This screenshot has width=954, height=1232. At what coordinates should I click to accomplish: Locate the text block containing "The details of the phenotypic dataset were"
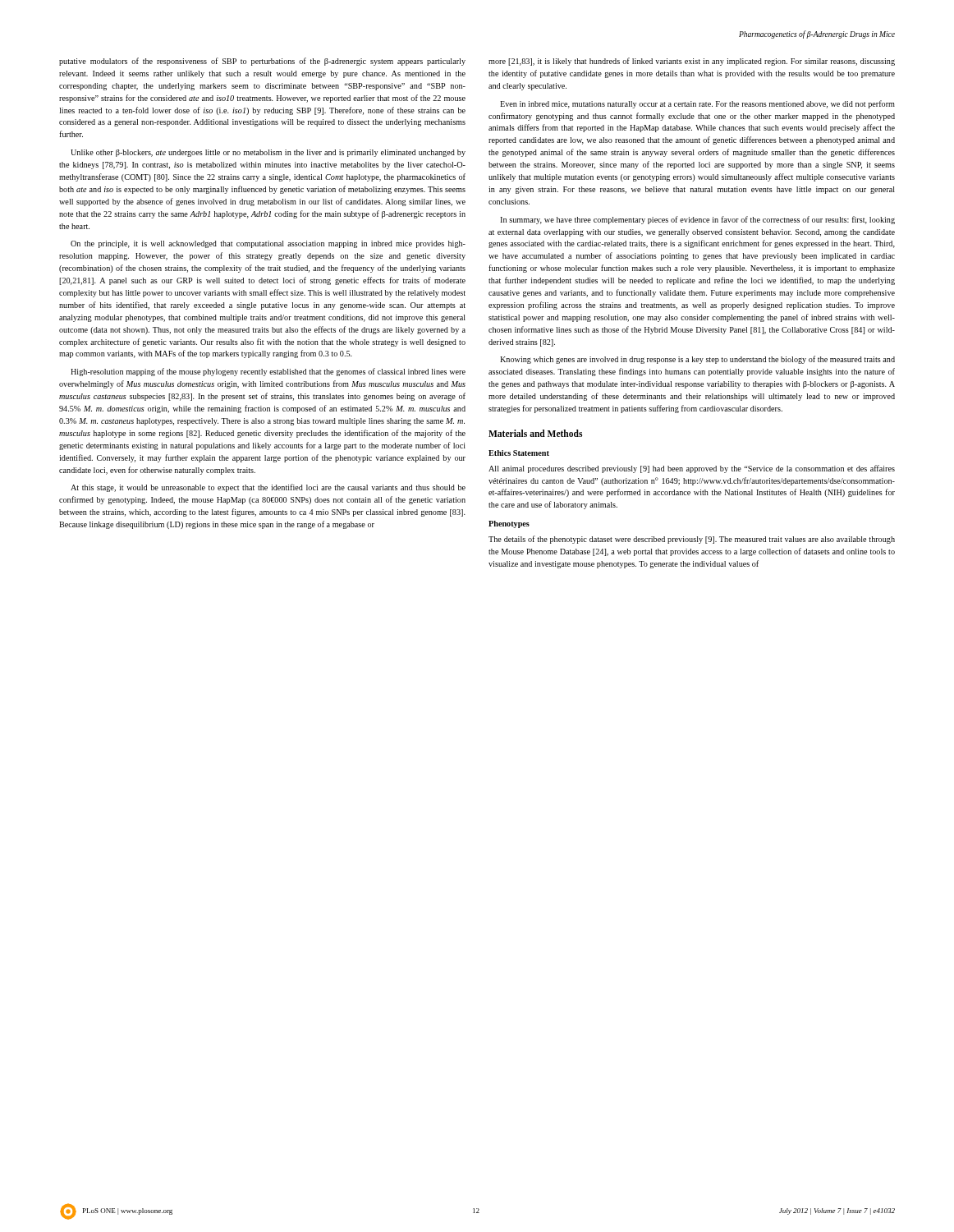coord(692,552)
